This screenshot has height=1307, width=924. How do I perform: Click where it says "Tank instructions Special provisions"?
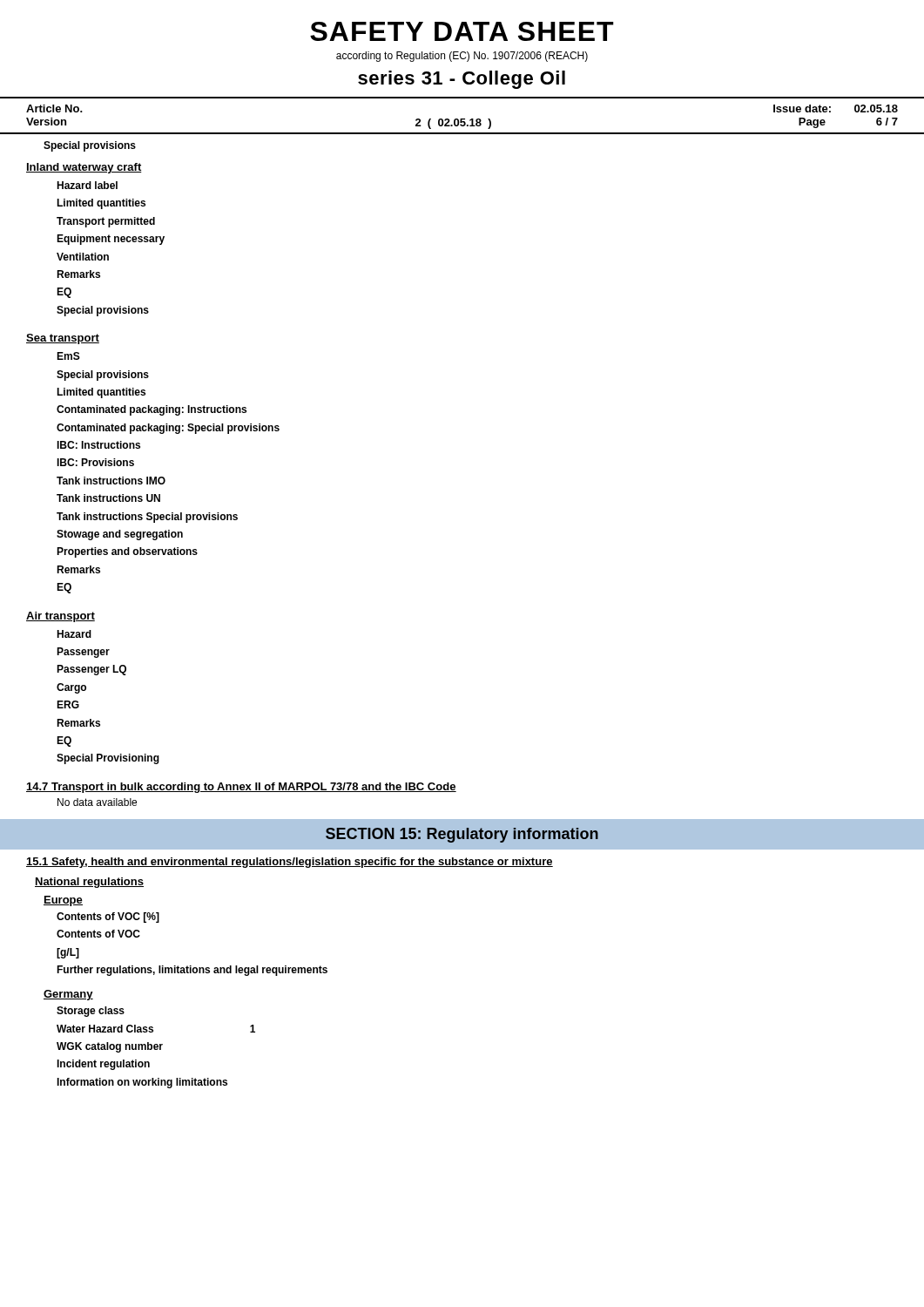(147, 516)
